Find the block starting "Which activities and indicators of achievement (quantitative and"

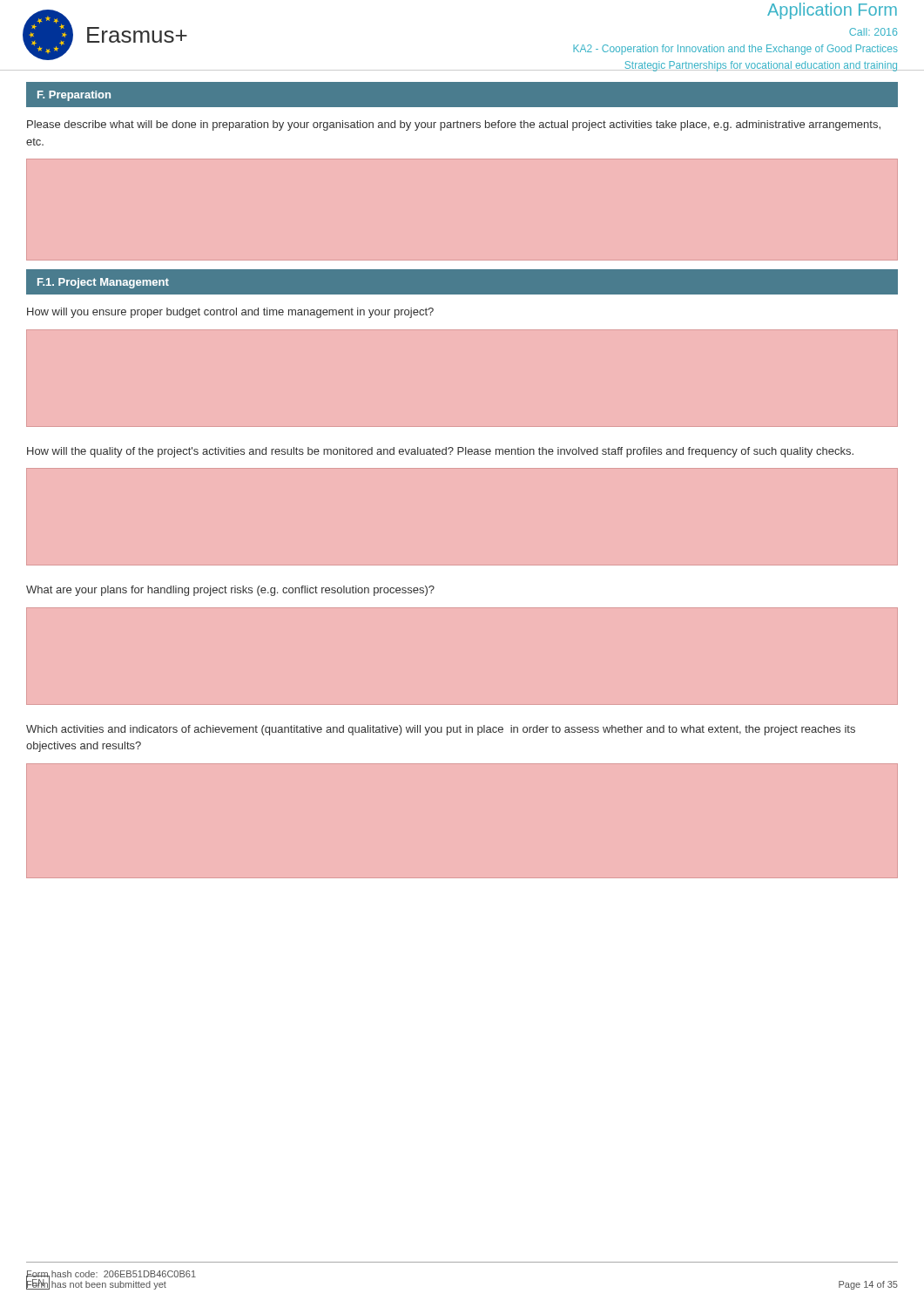[441, 737]
